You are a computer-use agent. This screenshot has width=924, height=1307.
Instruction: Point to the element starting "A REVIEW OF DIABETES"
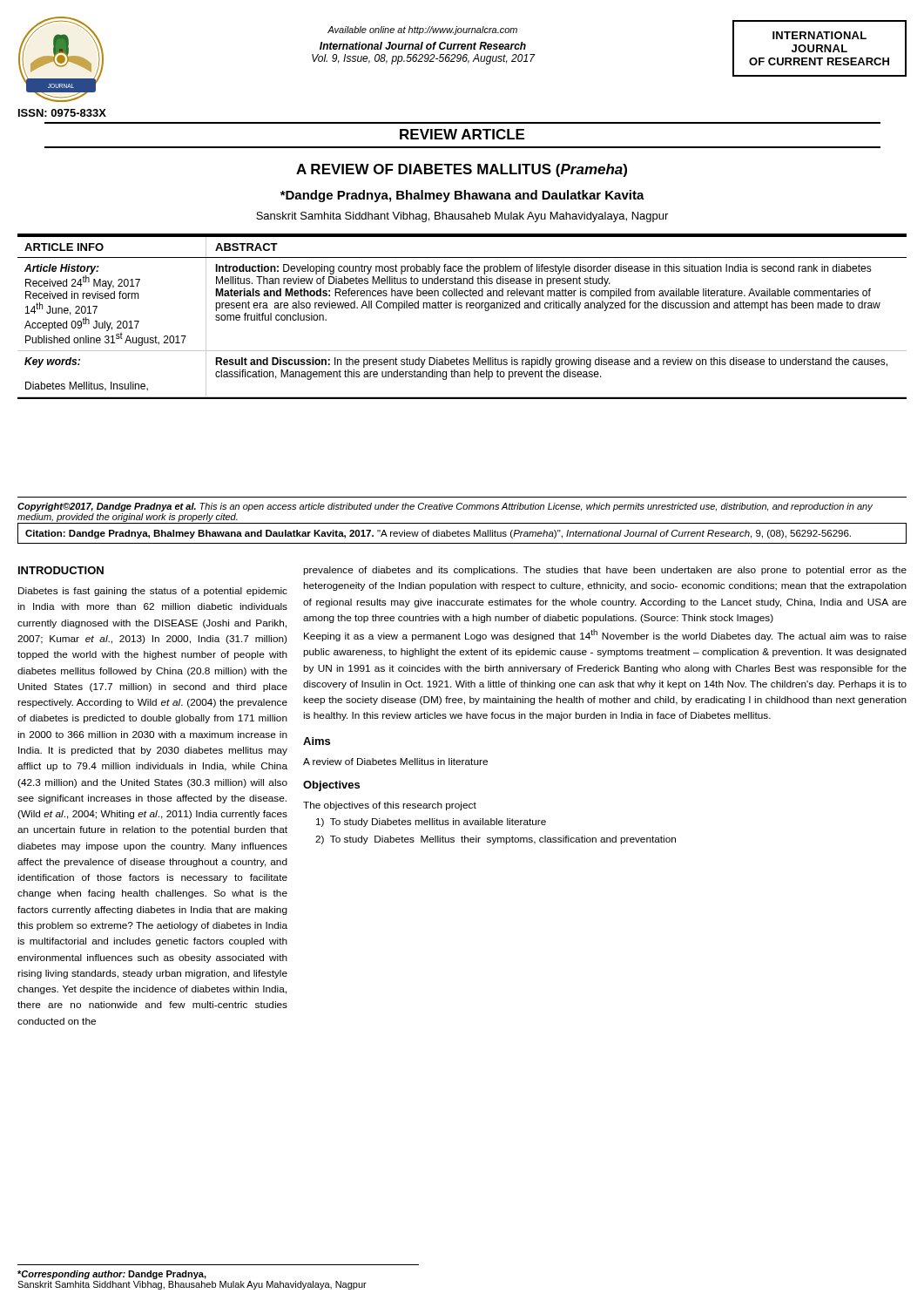pyautogui.click(x=462, y=169)
